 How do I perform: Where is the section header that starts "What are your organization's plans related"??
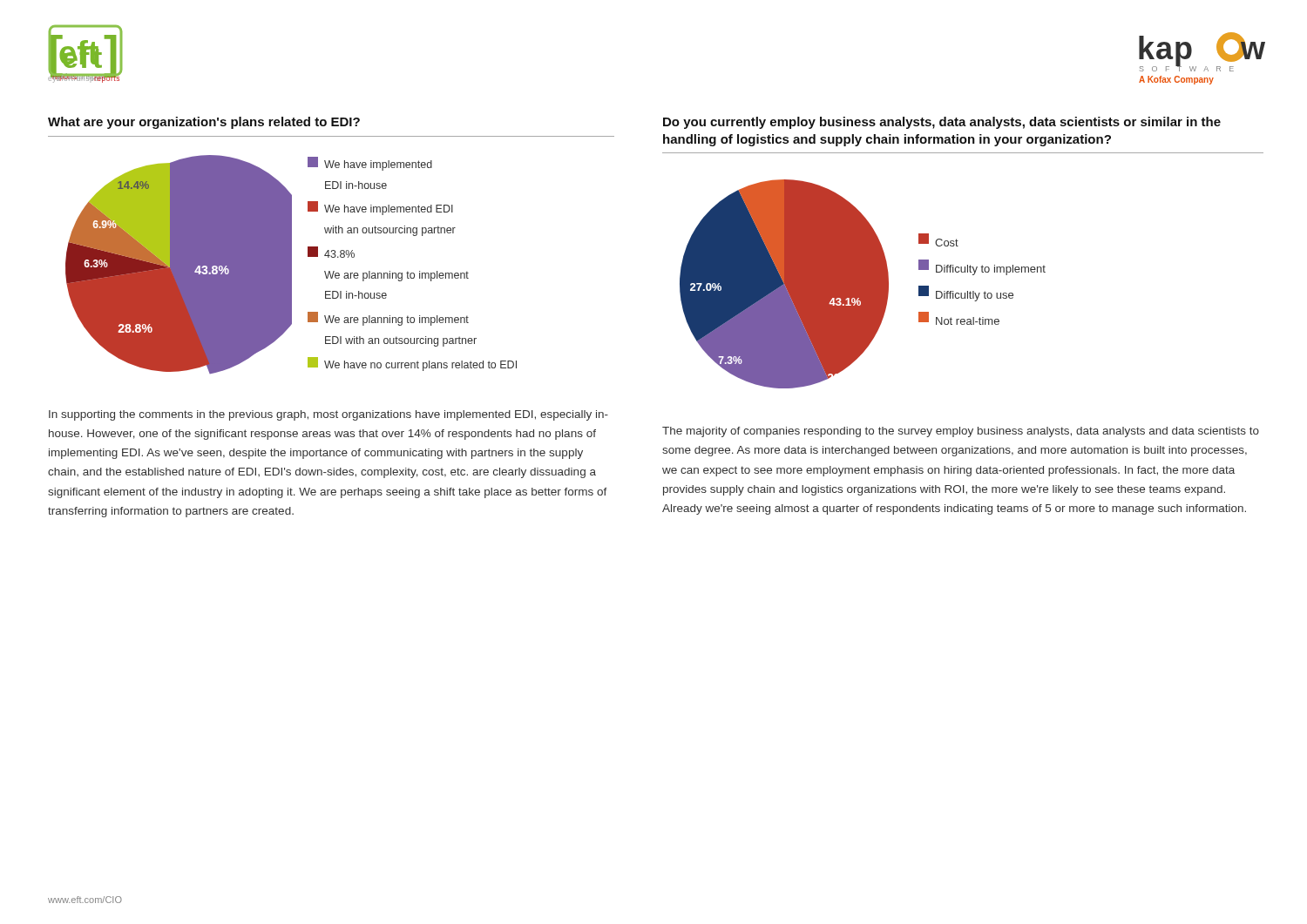(204, 122)
